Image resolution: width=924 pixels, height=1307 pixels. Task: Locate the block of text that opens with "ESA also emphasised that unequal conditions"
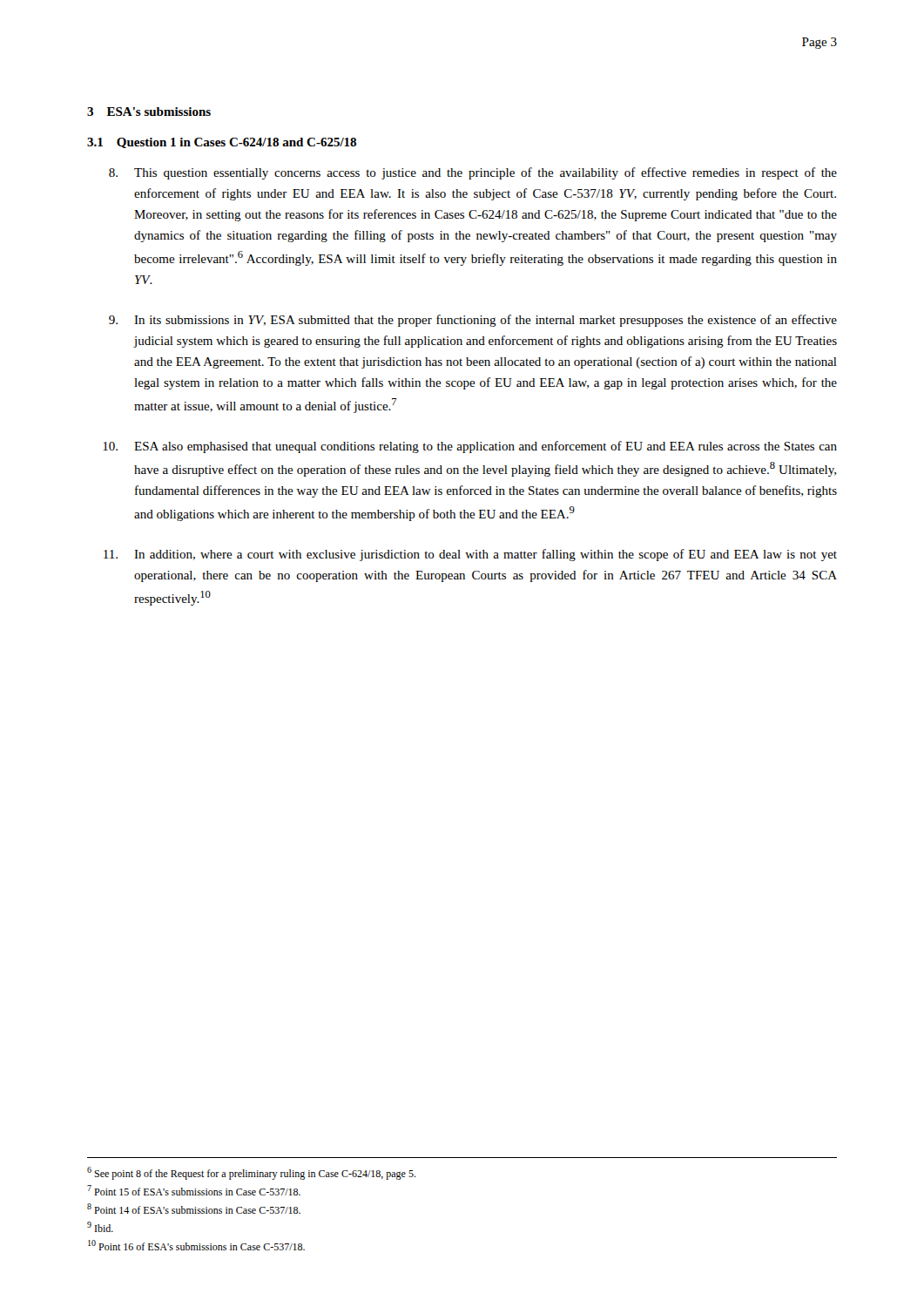coord(462,480)
